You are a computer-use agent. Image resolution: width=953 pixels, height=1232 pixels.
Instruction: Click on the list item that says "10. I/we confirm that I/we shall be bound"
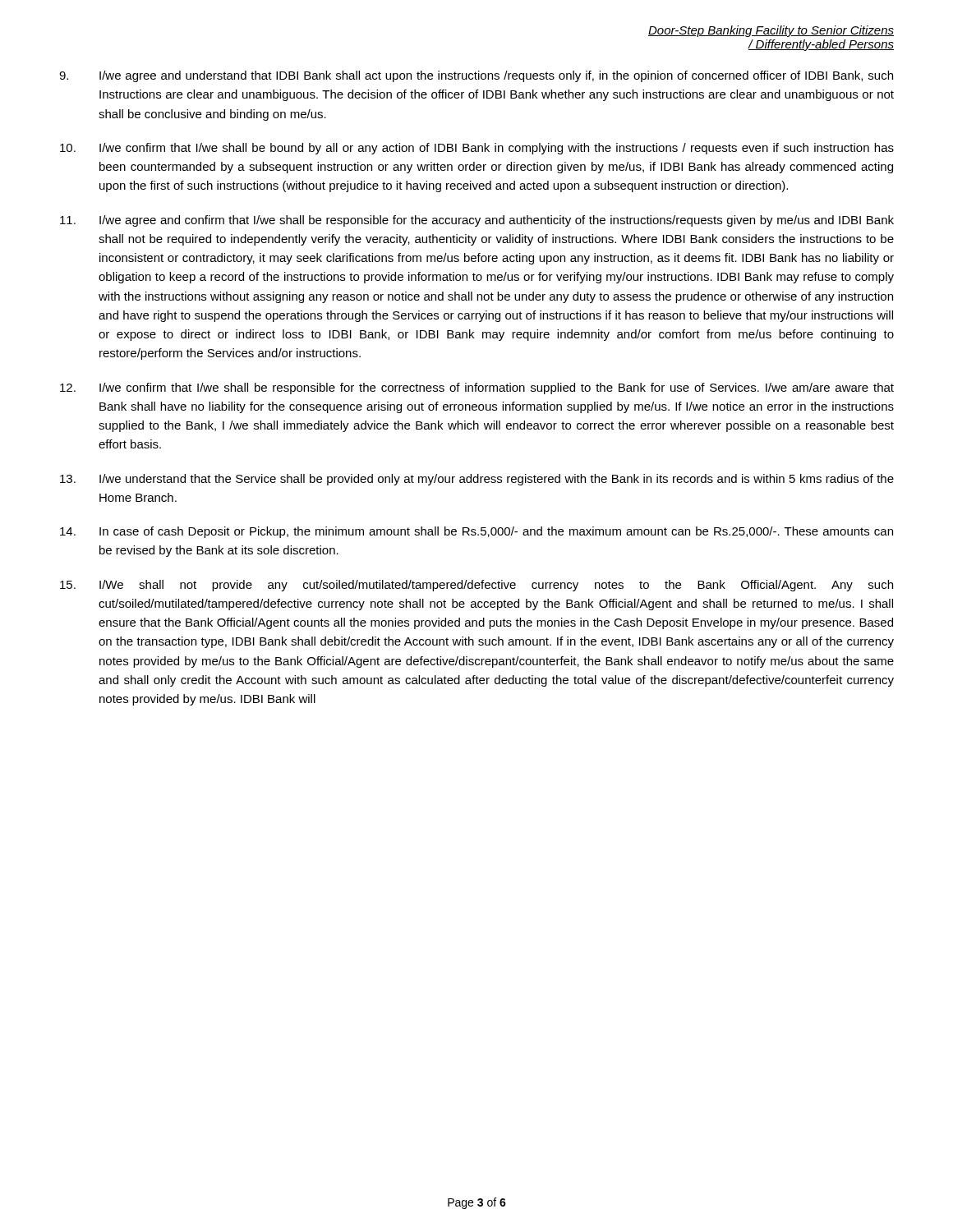click(x=476, y=166)
